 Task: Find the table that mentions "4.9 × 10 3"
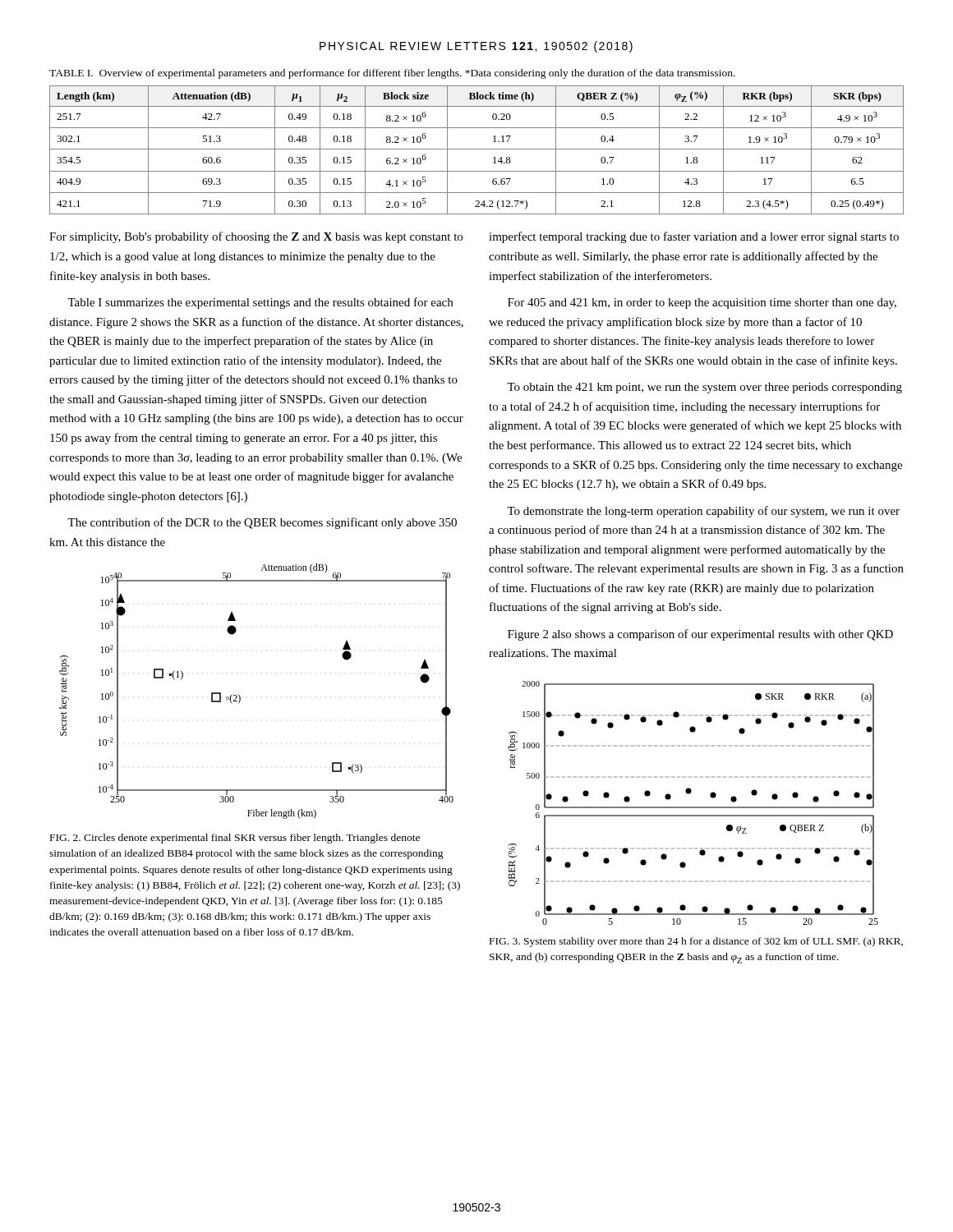(x=476, y=150)
